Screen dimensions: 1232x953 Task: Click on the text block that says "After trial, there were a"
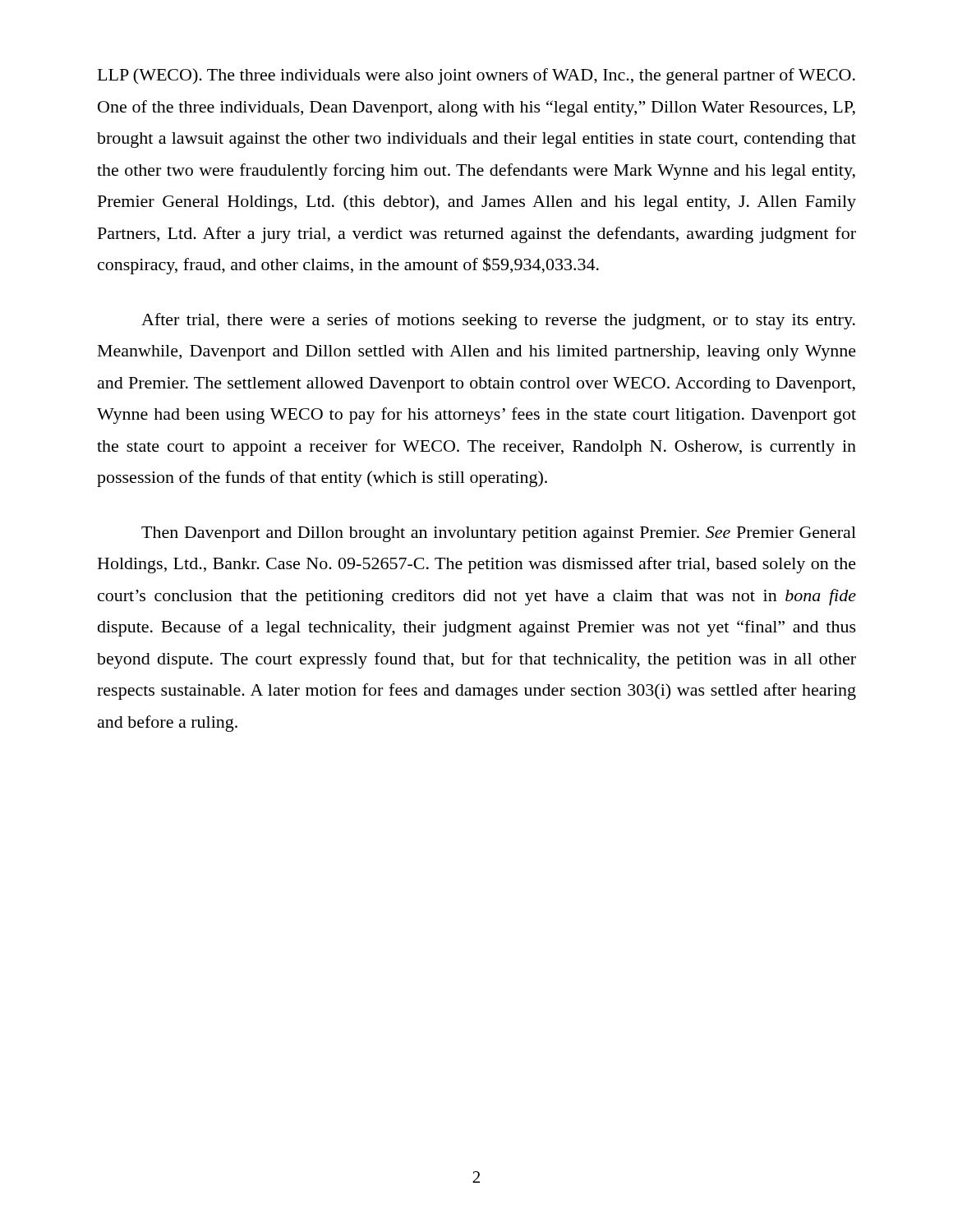pyautogui.click(x=476, y=398)
